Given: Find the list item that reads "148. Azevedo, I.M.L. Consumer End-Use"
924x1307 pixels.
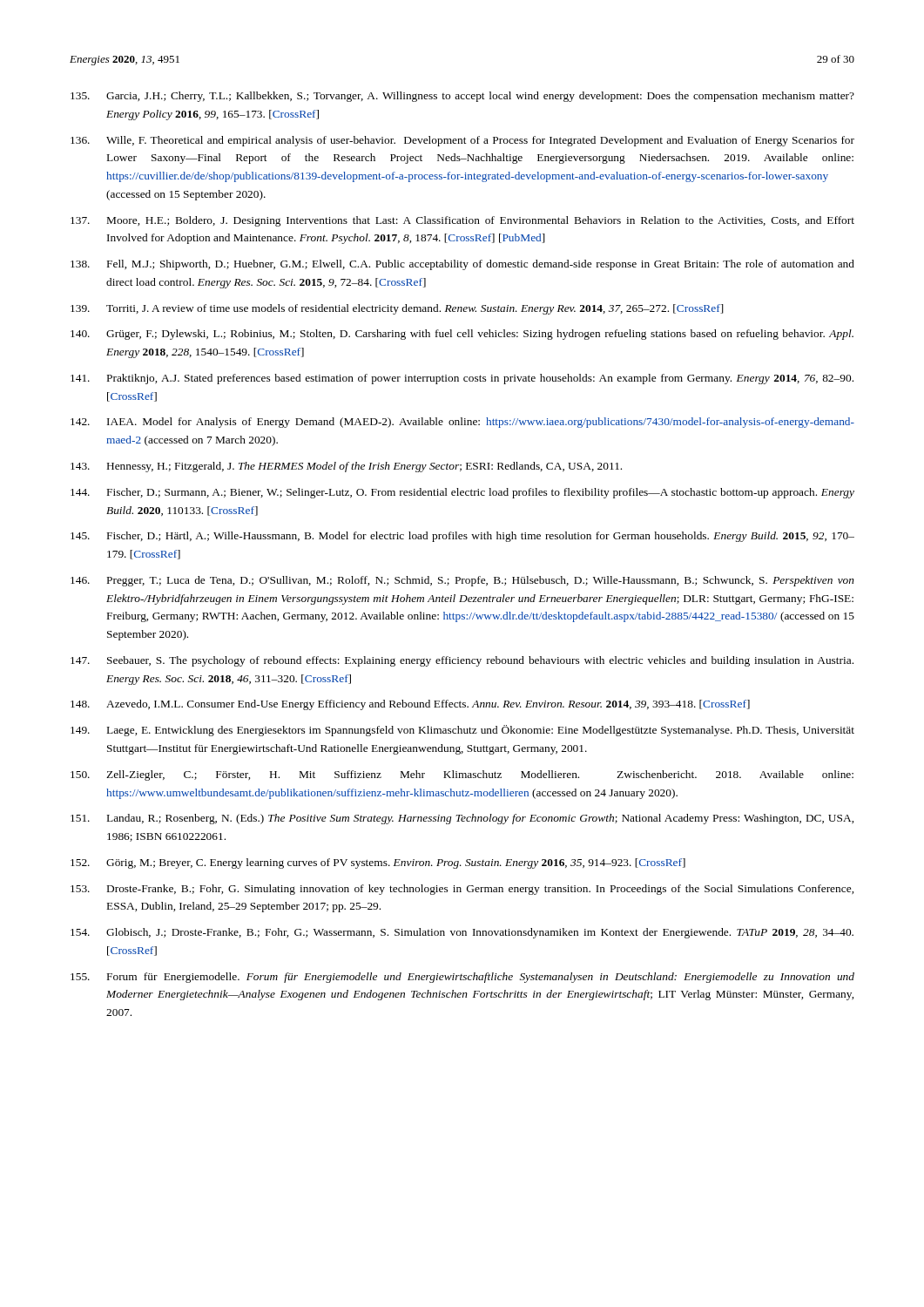Looking at the screenshot, I should pos(462,705).
